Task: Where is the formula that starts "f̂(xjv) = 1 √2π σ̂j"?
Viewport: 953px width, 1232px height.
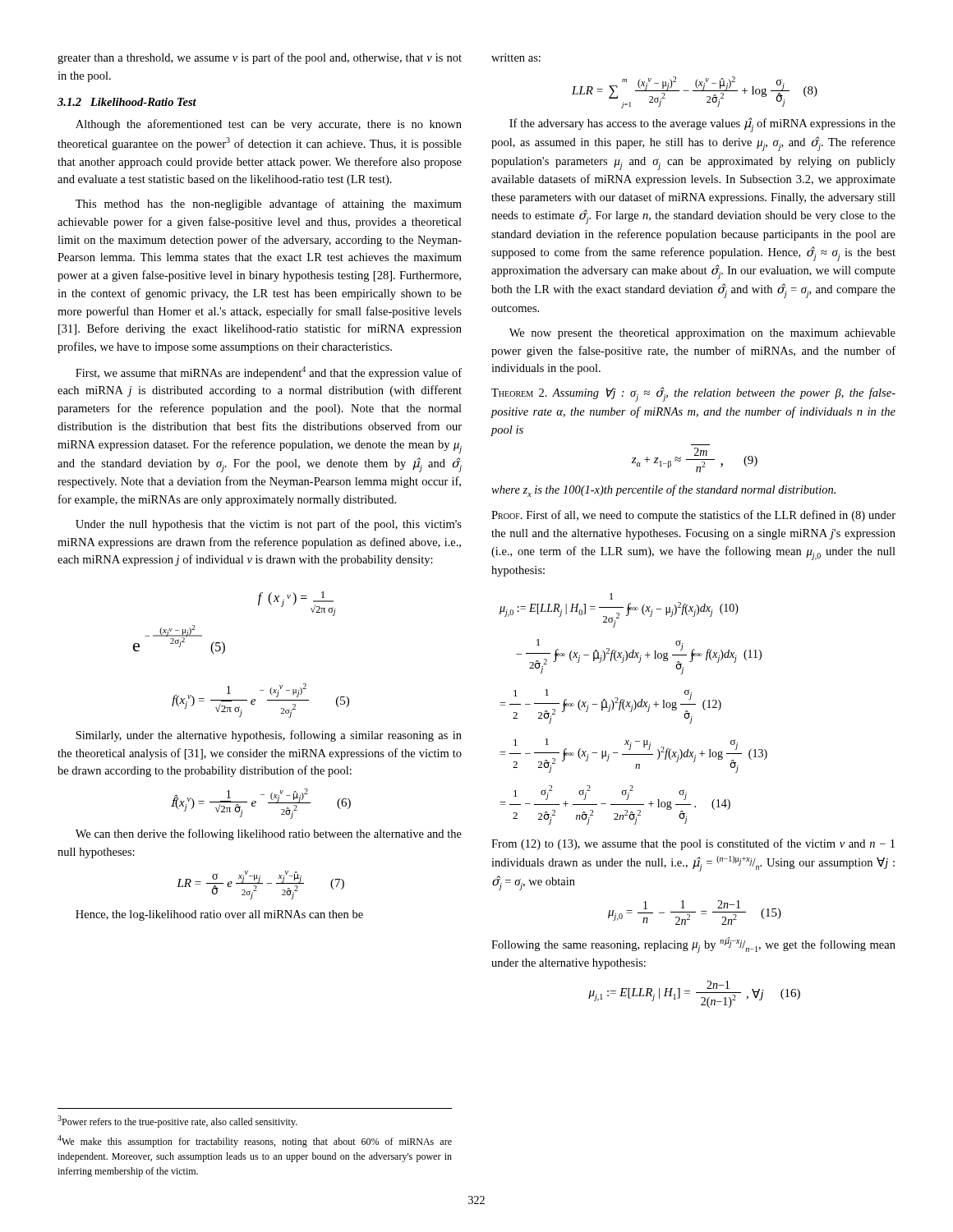Action: 260,803
